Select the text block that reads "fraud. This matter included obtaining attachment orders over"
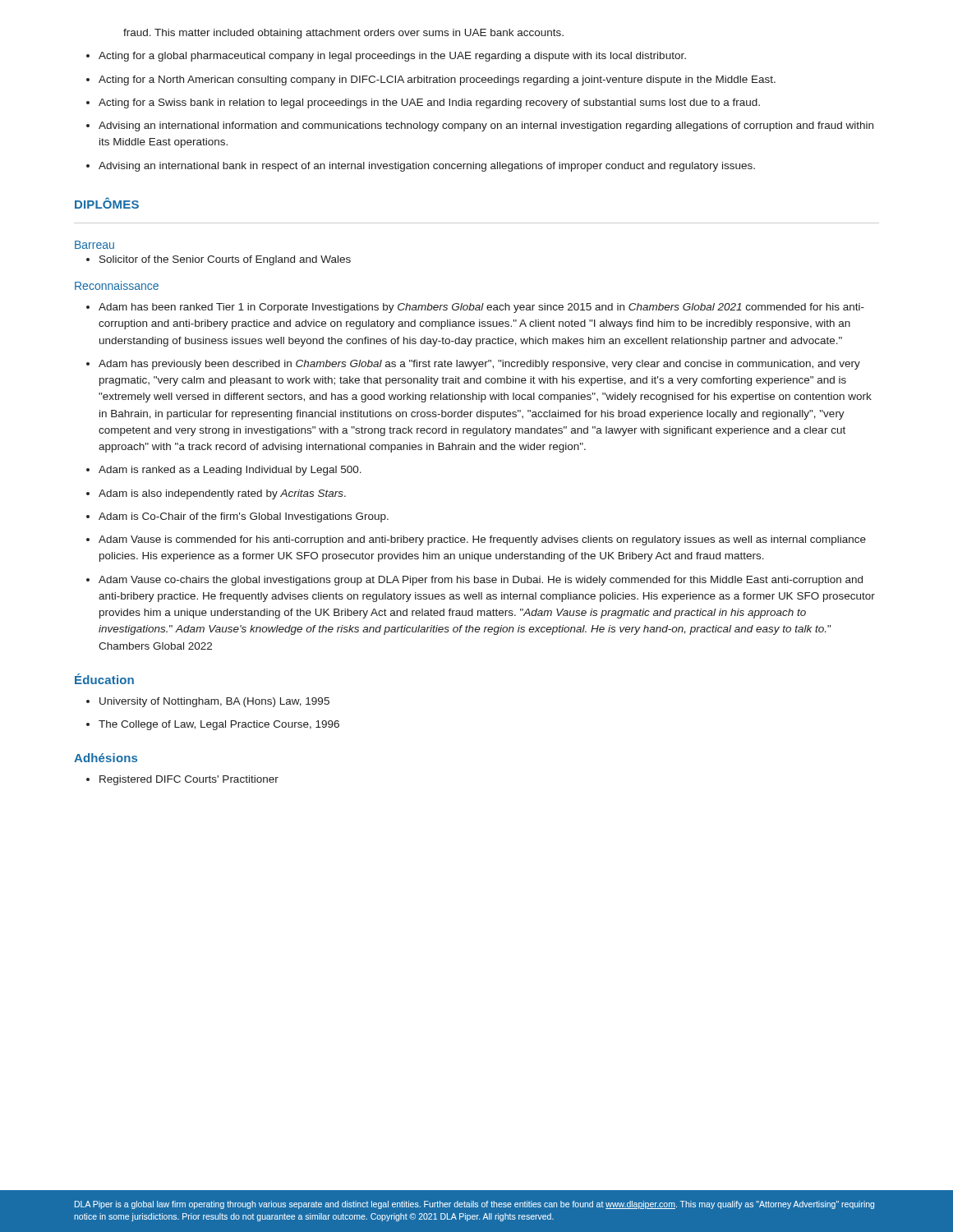The width and height of the screenshot is (953, 1232). [x=344, y=32]
